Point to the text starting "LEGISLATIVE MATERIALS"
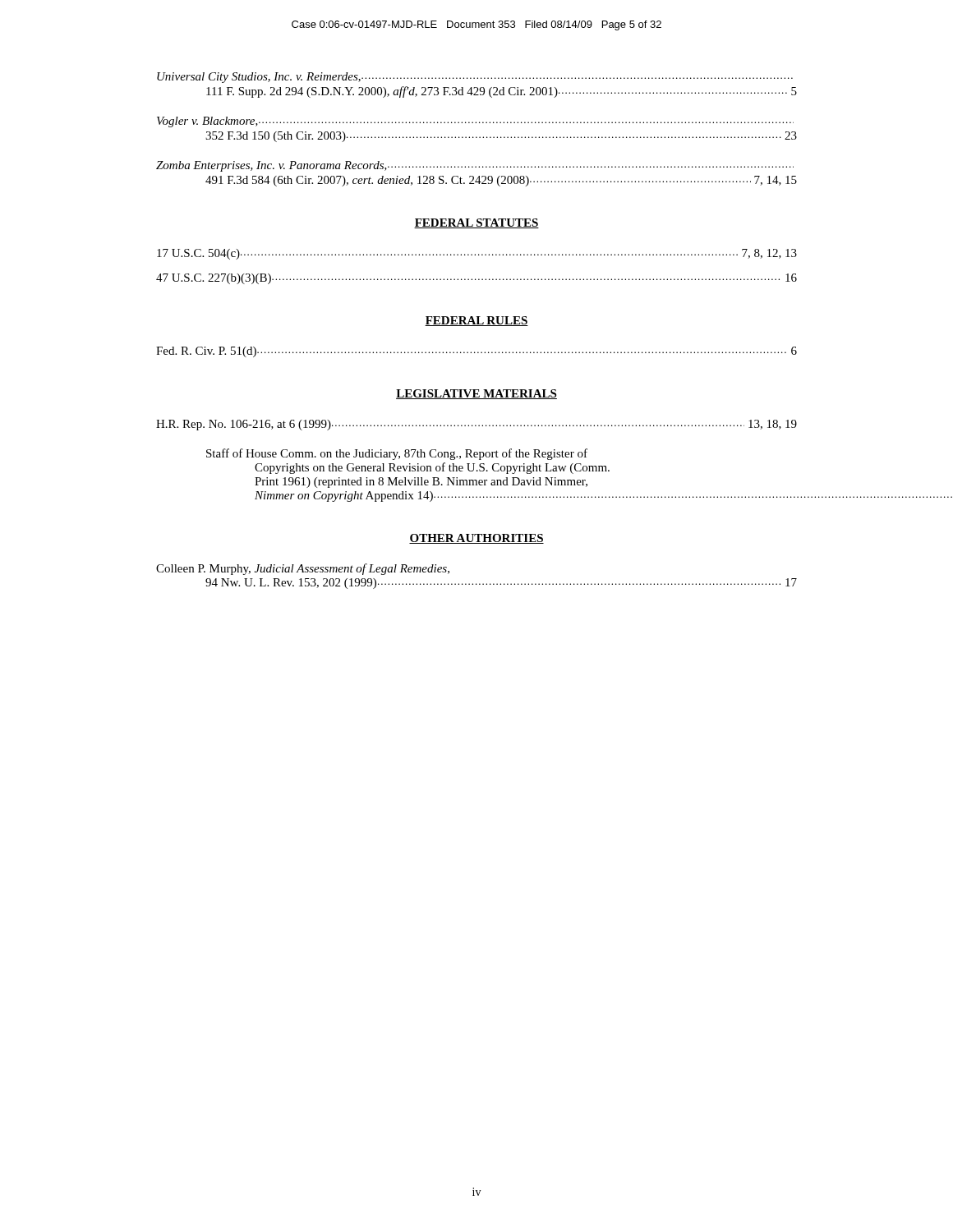The image size is (953, 1232). tap(476, 393)
